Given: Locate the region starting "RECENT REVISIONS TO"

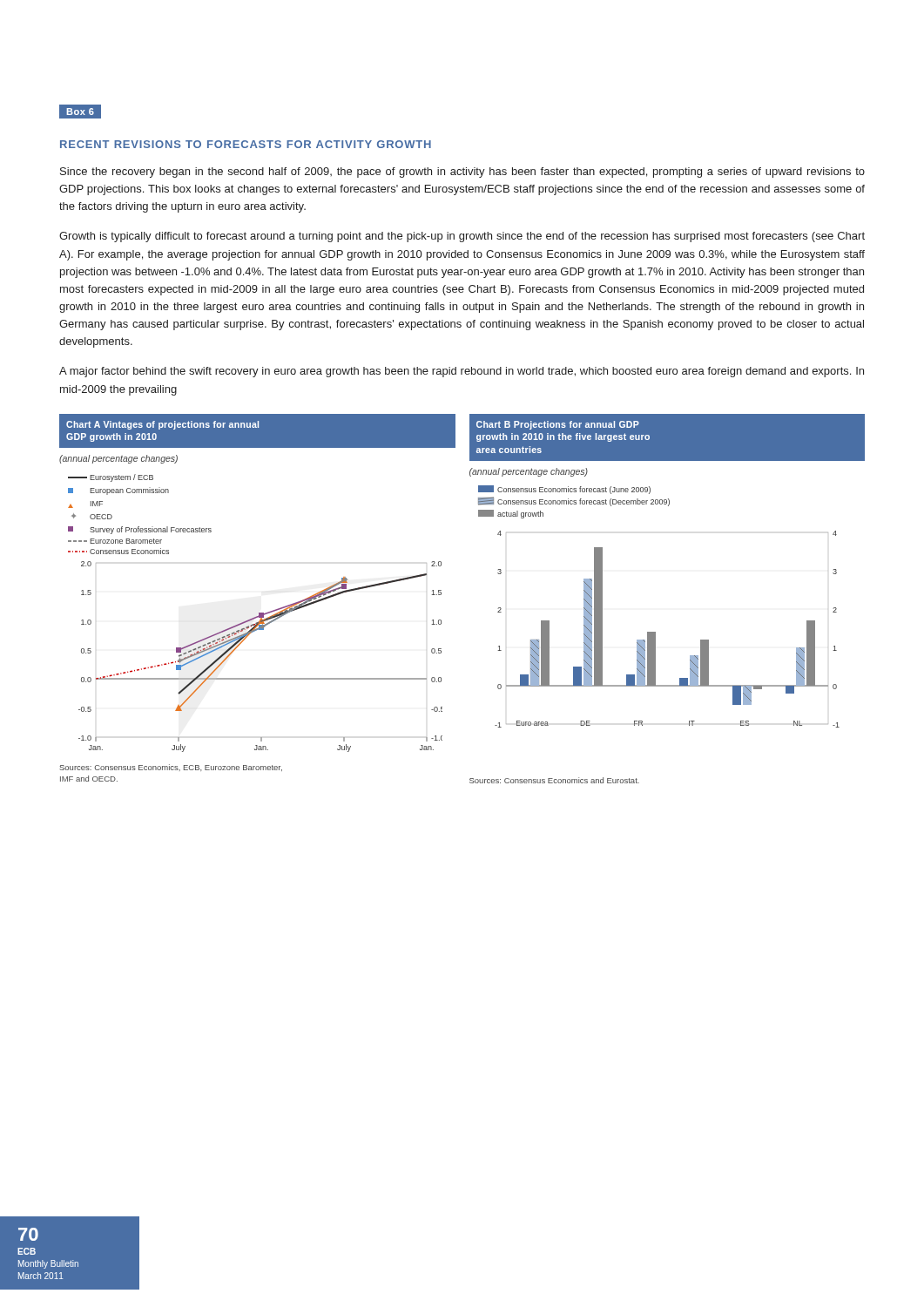Looking at the screenshot, I should tap(246, 144).
